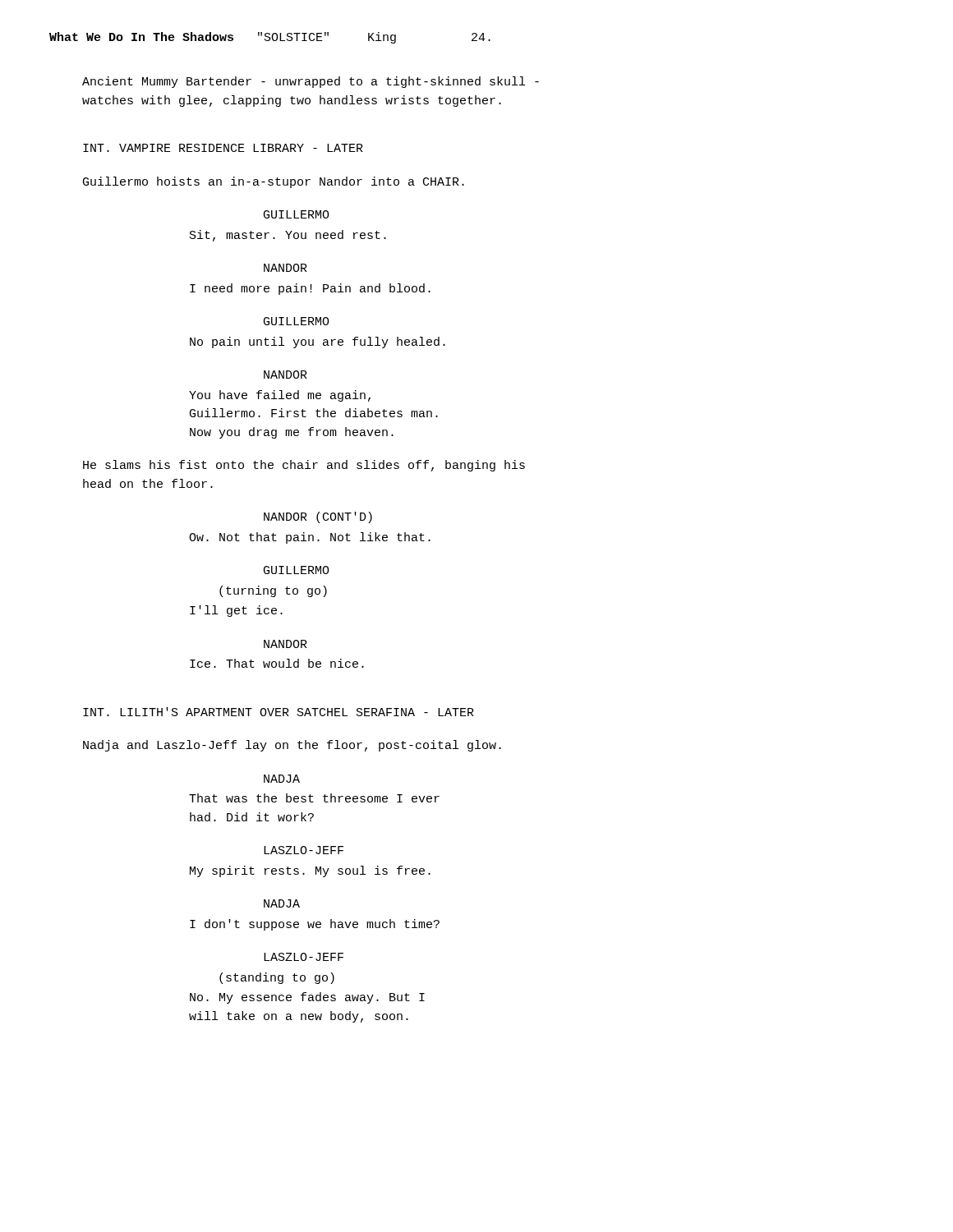Point to "NANDOR Ice. That would be nice."
Image resolution: width=953 pixels, height=1232 pixels.
(285, 644)
